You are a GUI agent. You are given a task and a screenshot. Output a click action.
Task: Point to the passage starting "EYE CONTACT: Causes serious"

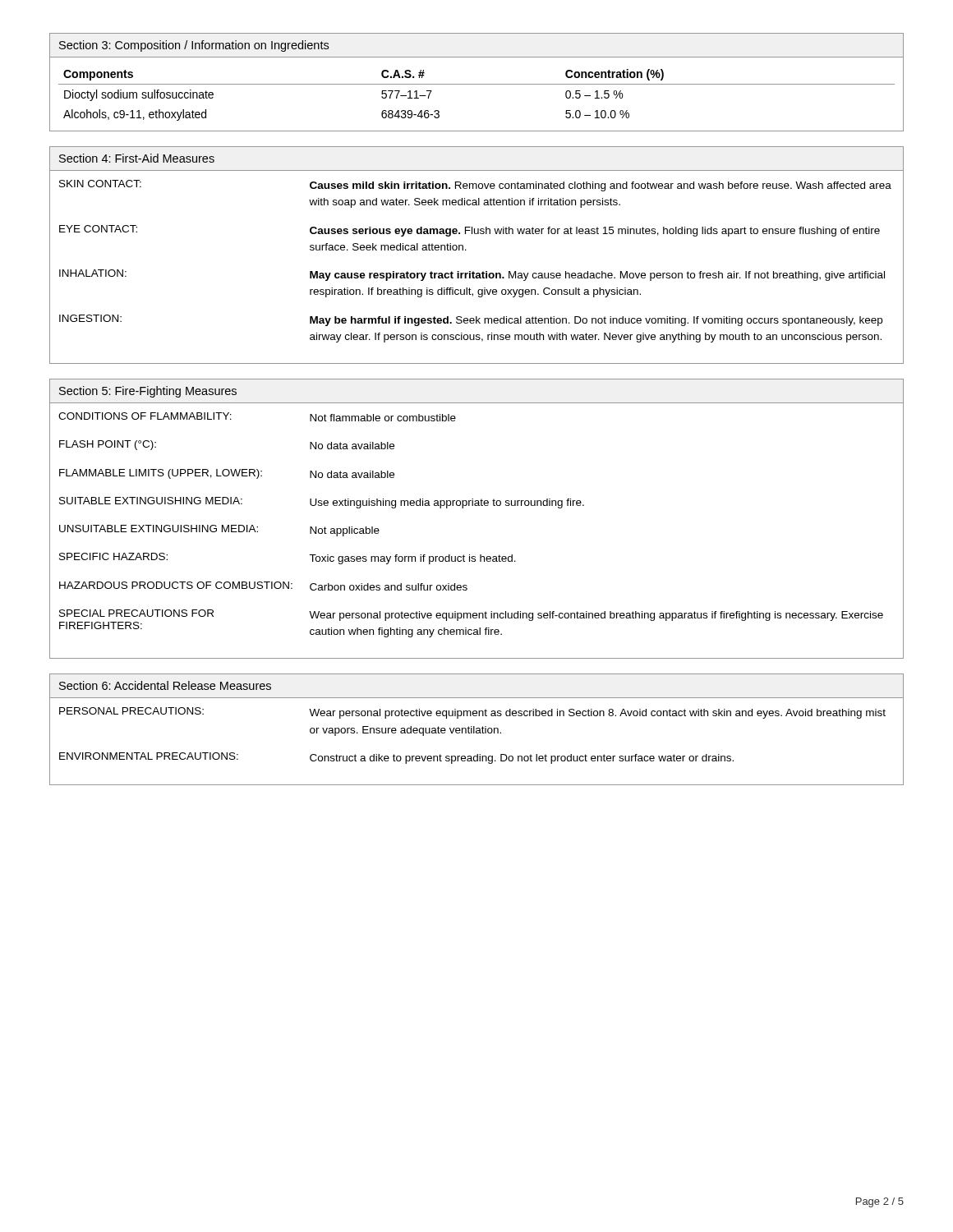pos(476,239)
